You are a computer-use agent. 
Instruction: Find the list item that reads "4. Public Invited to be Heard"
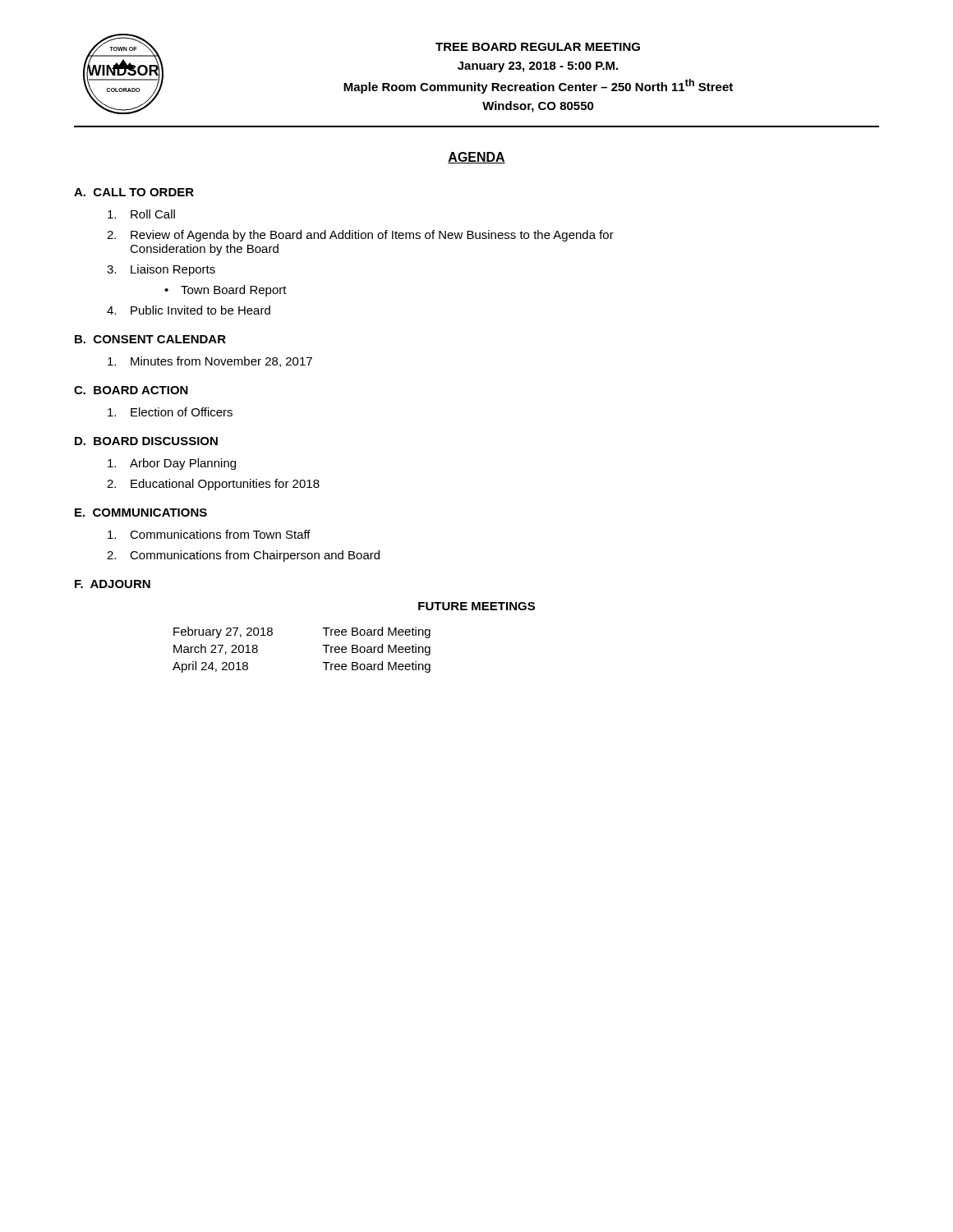[x=189, y=310]
